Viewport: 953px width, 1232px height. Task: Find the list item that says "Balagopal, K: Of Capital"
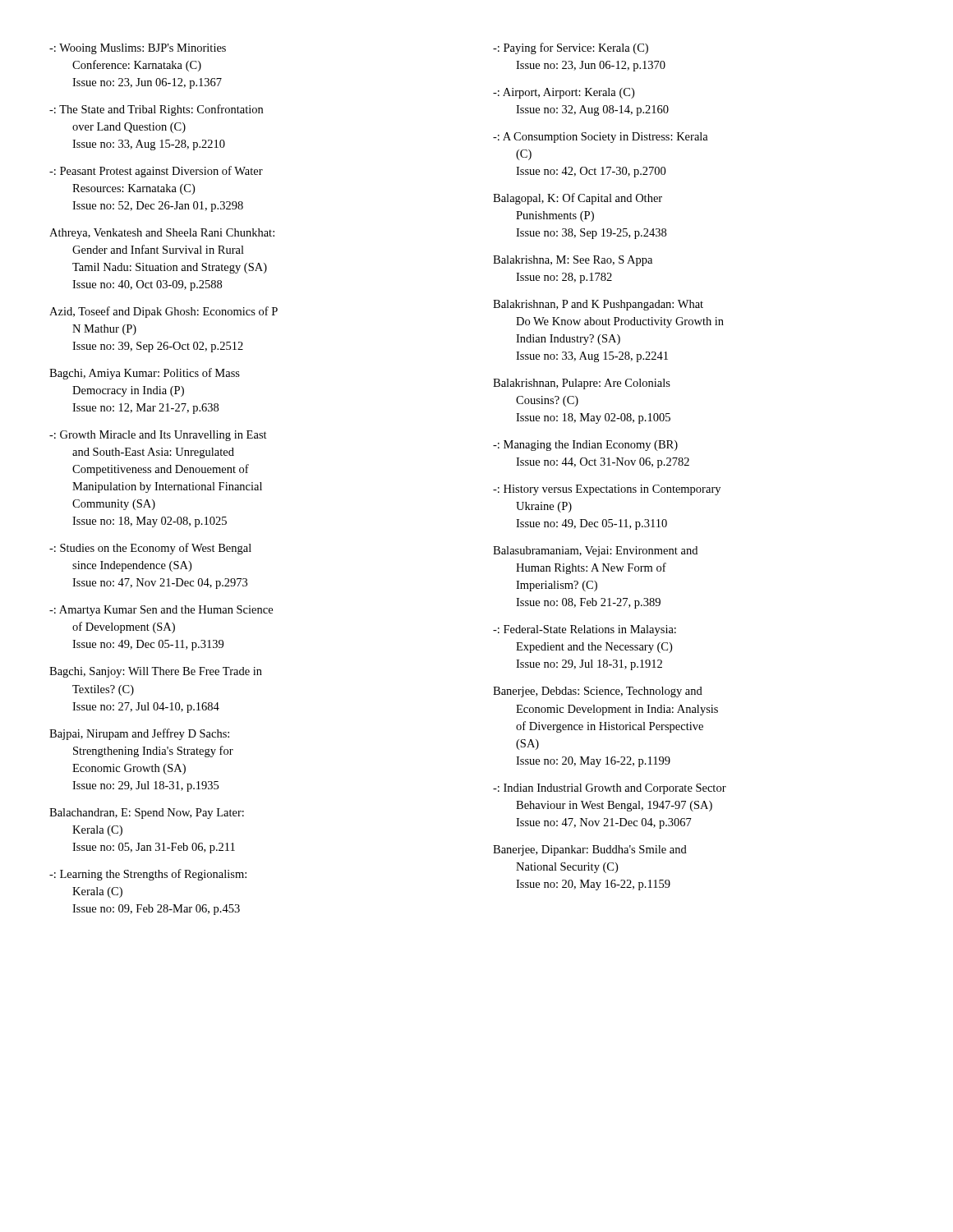pyautogui.click(x=578, y=199)
